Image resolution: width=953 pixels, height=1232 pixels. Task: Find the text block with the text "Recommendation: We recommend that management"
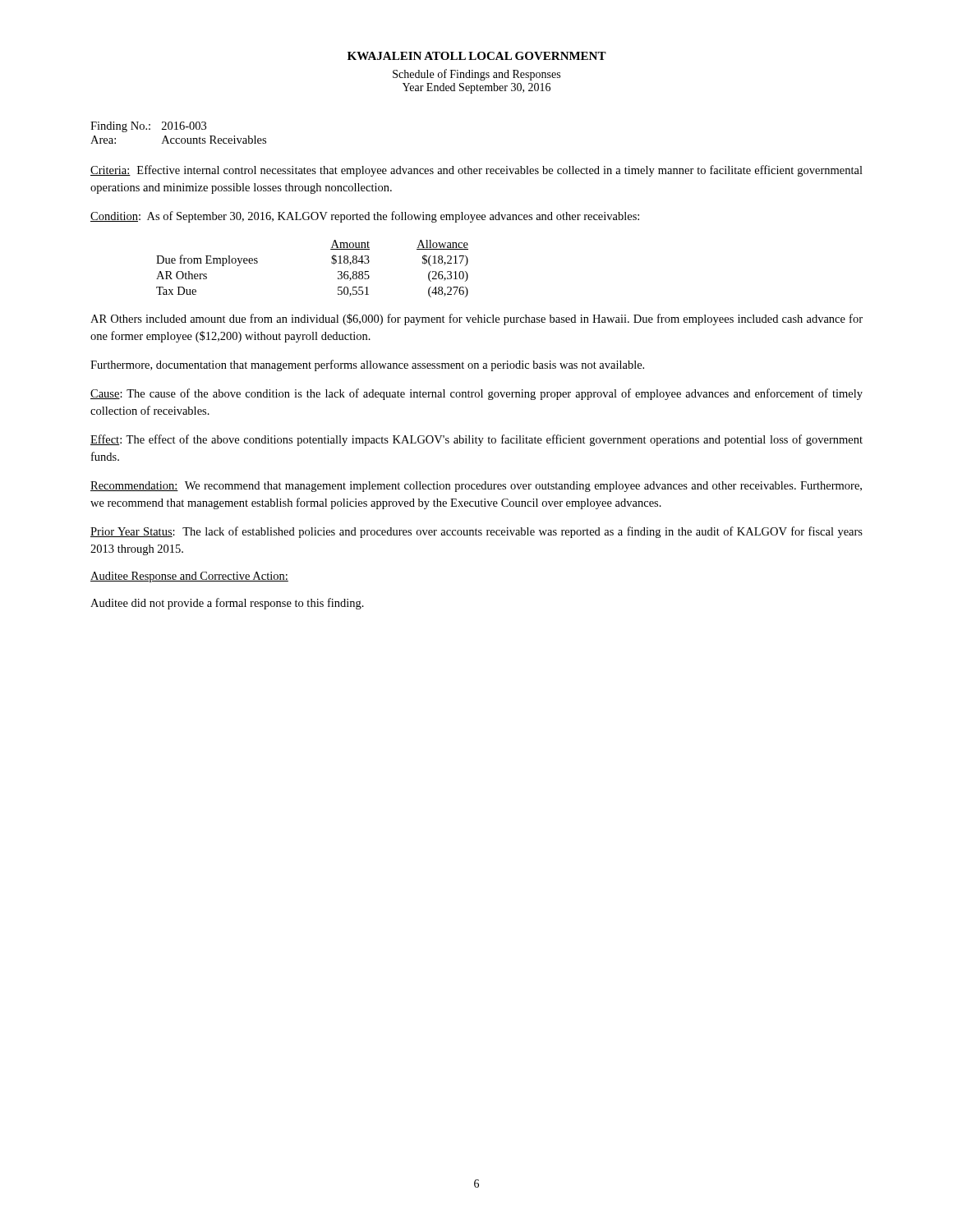point(476,494)
